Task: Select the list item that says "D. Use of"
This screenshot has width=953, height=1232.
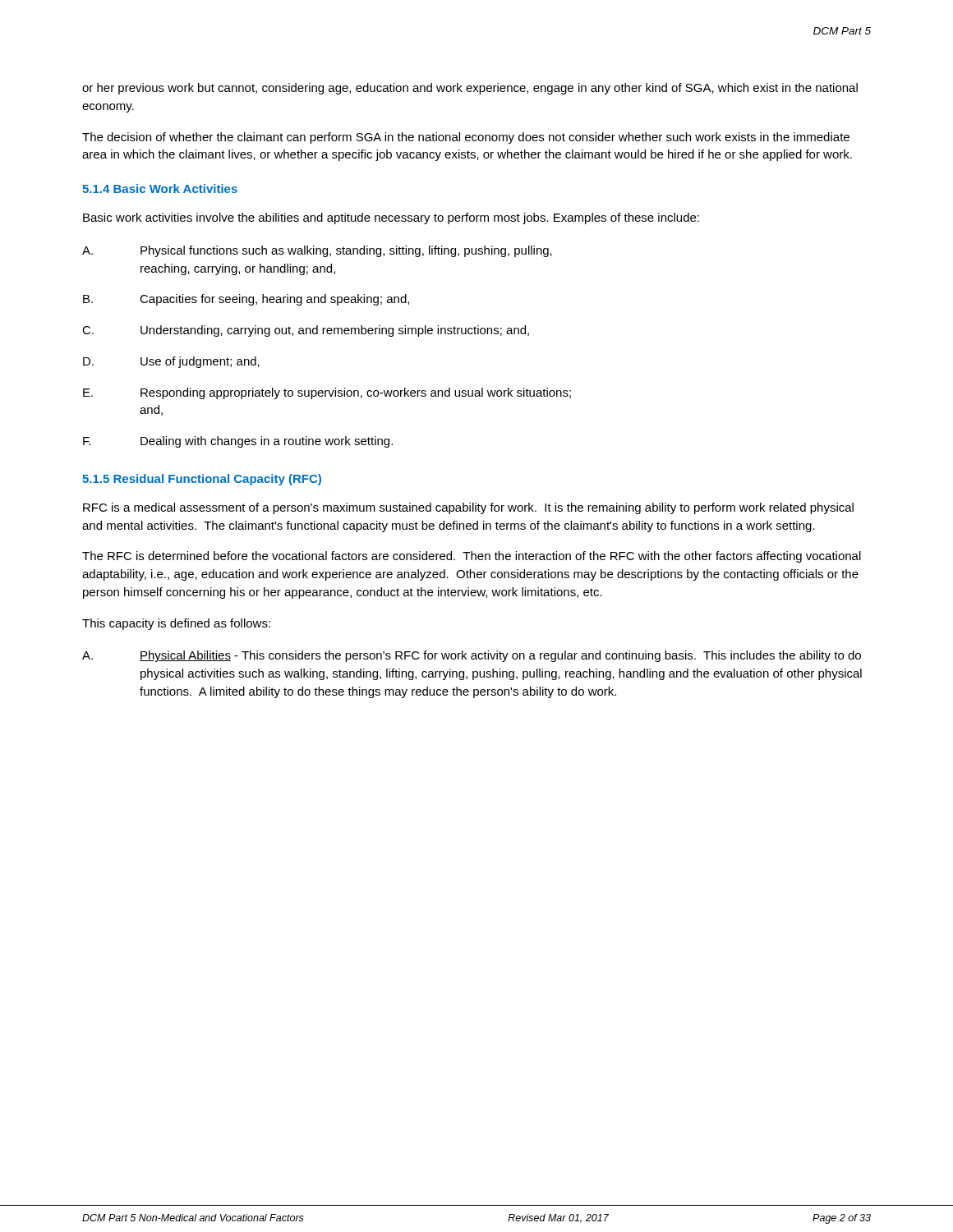Action: 171,362
